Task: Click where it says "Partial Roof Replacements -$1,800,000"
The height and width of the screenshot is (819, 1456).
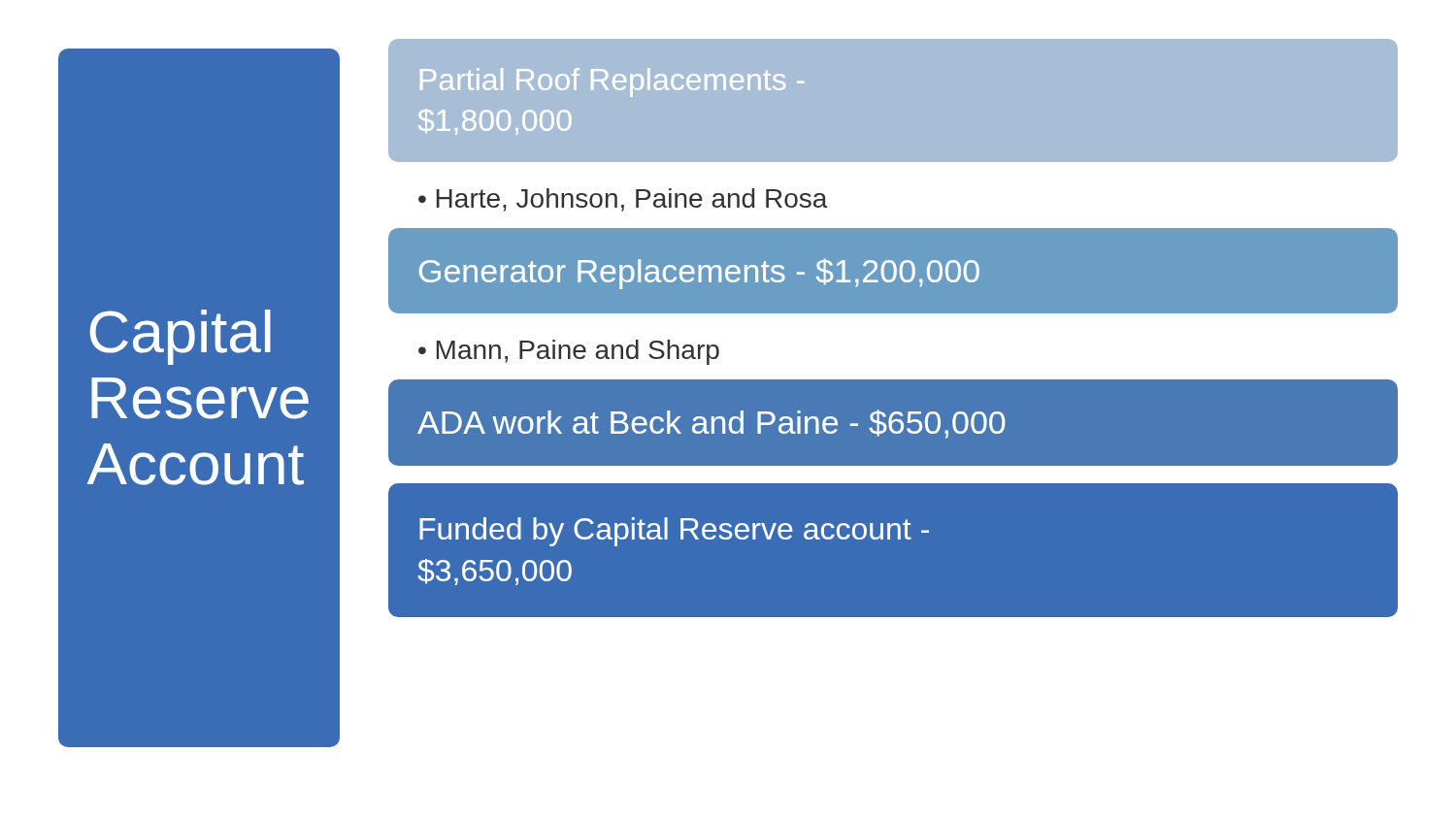Action: pos(612,82)
